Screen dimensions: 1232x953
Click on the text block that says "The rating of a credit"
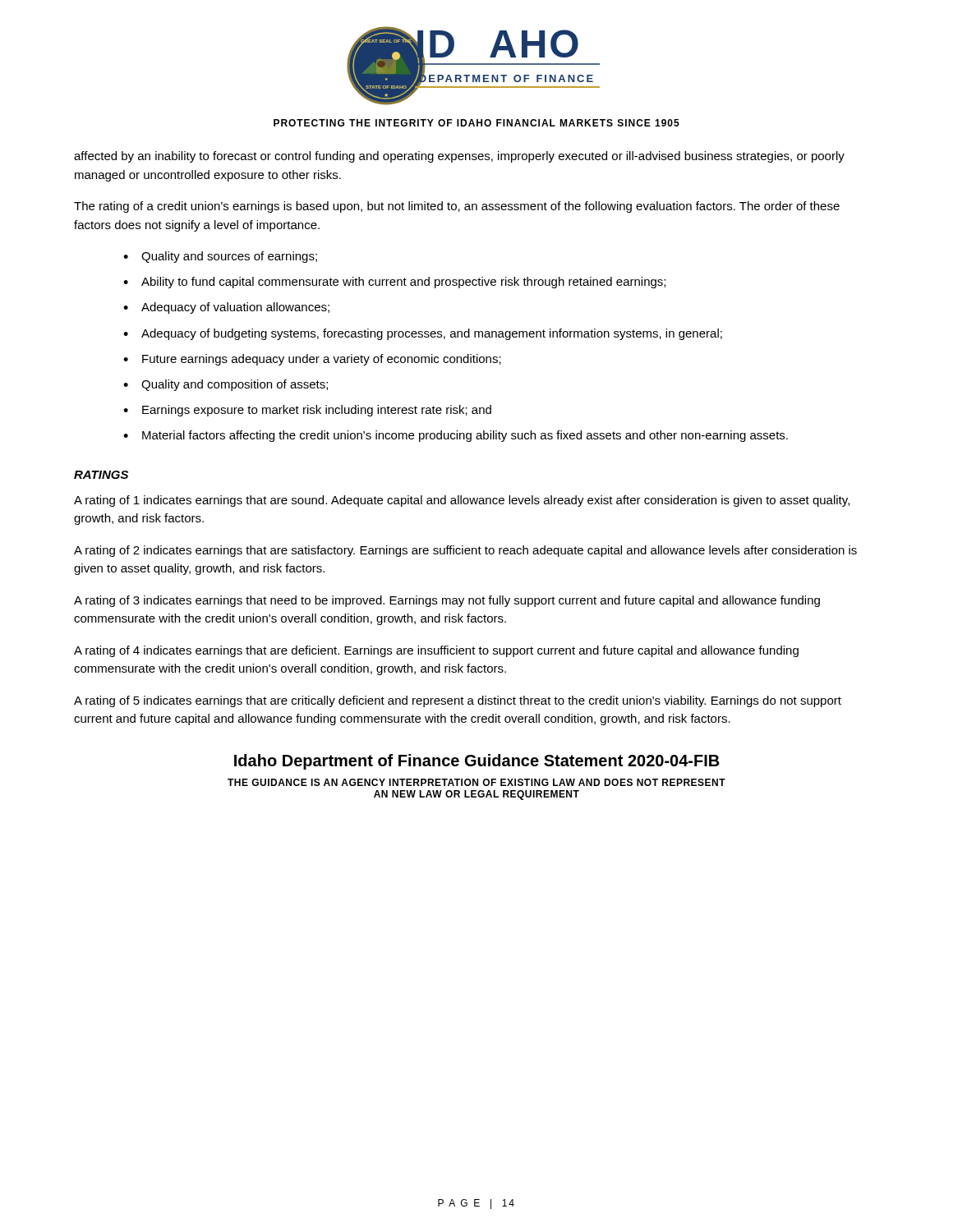coord(457,215)
